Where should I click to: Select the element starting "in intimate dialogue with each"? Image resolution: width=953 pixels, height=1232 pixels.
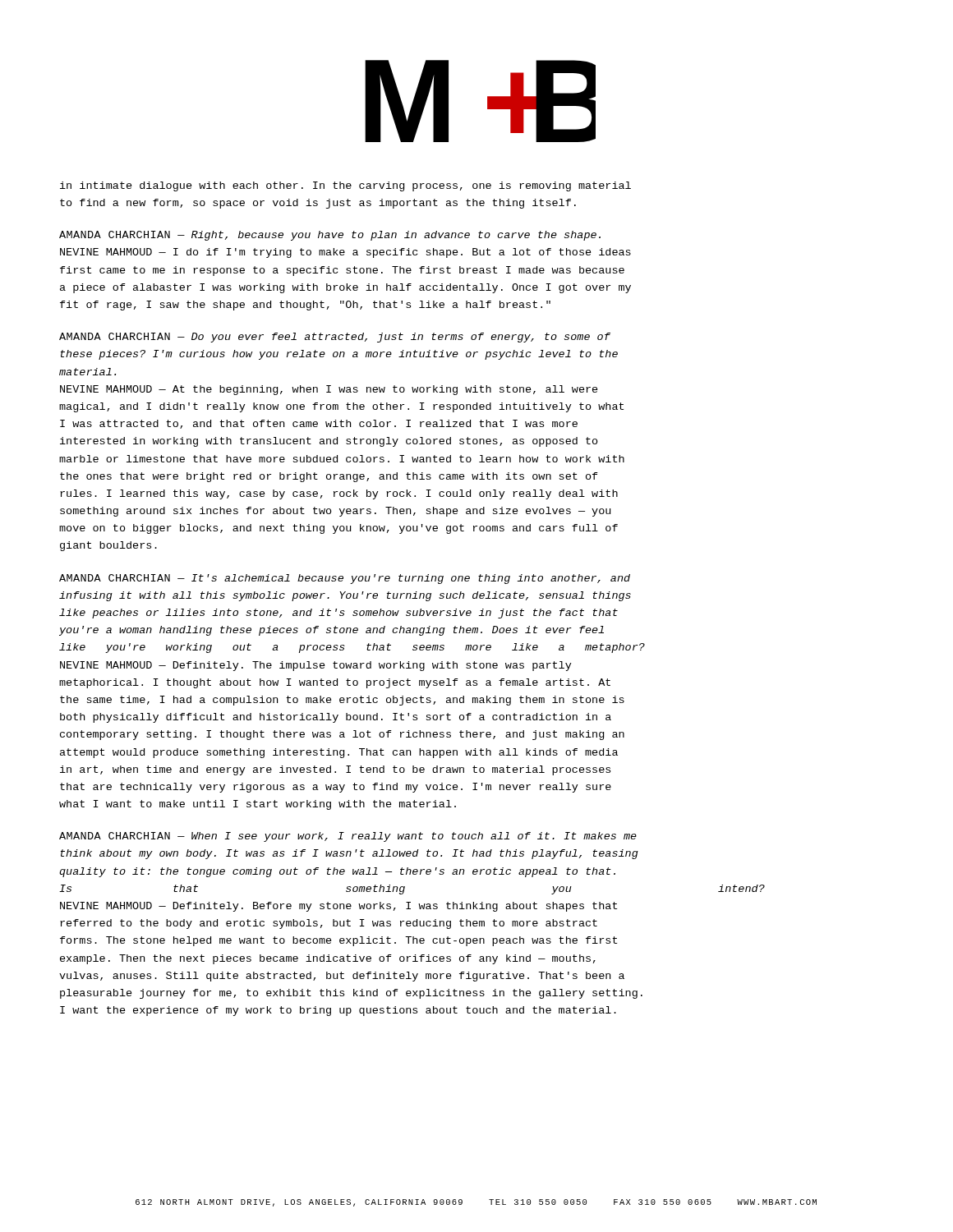click(345, 195)
